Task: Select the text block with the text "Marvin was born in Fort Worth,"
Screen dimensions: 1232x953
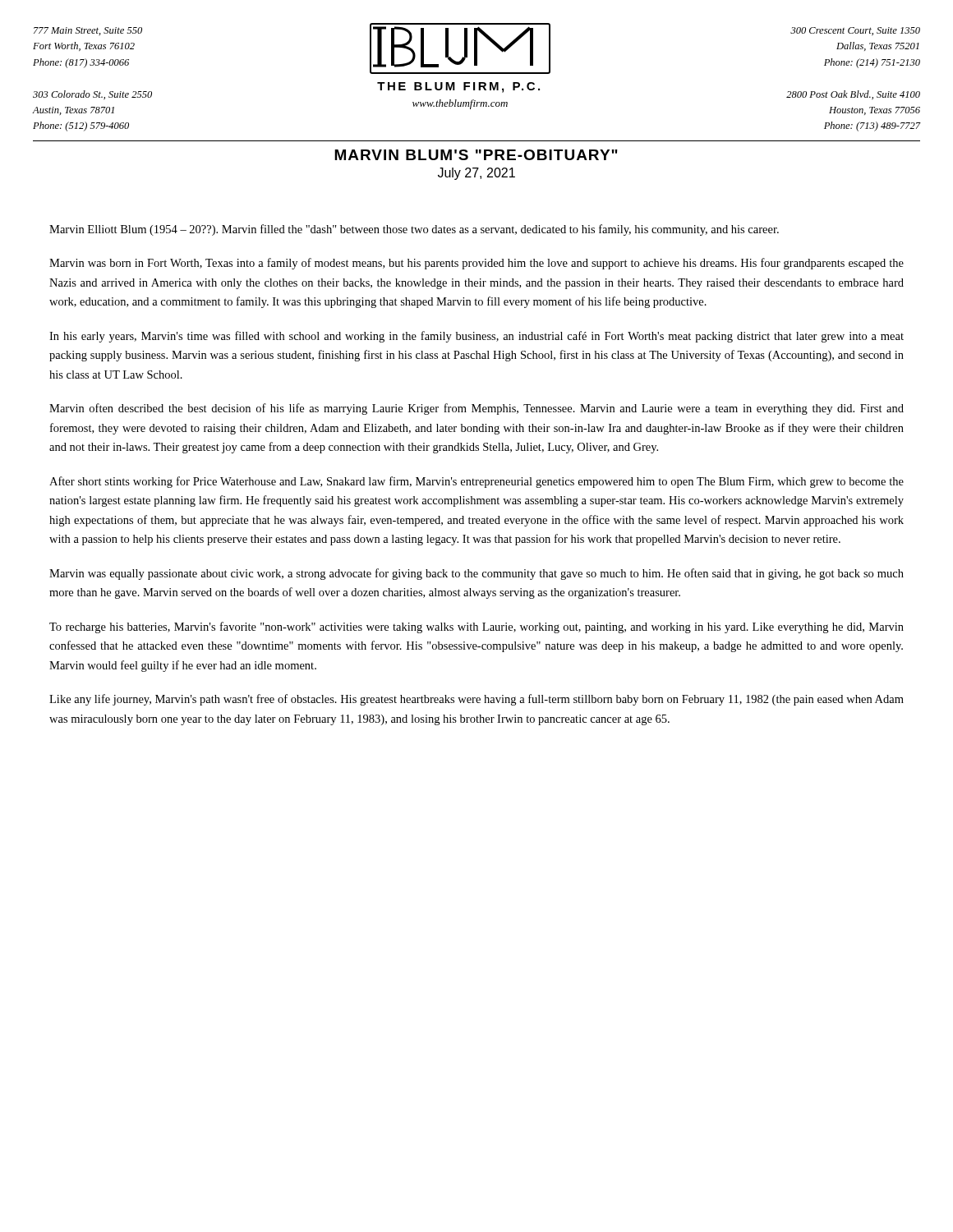Action: point(476,283)
